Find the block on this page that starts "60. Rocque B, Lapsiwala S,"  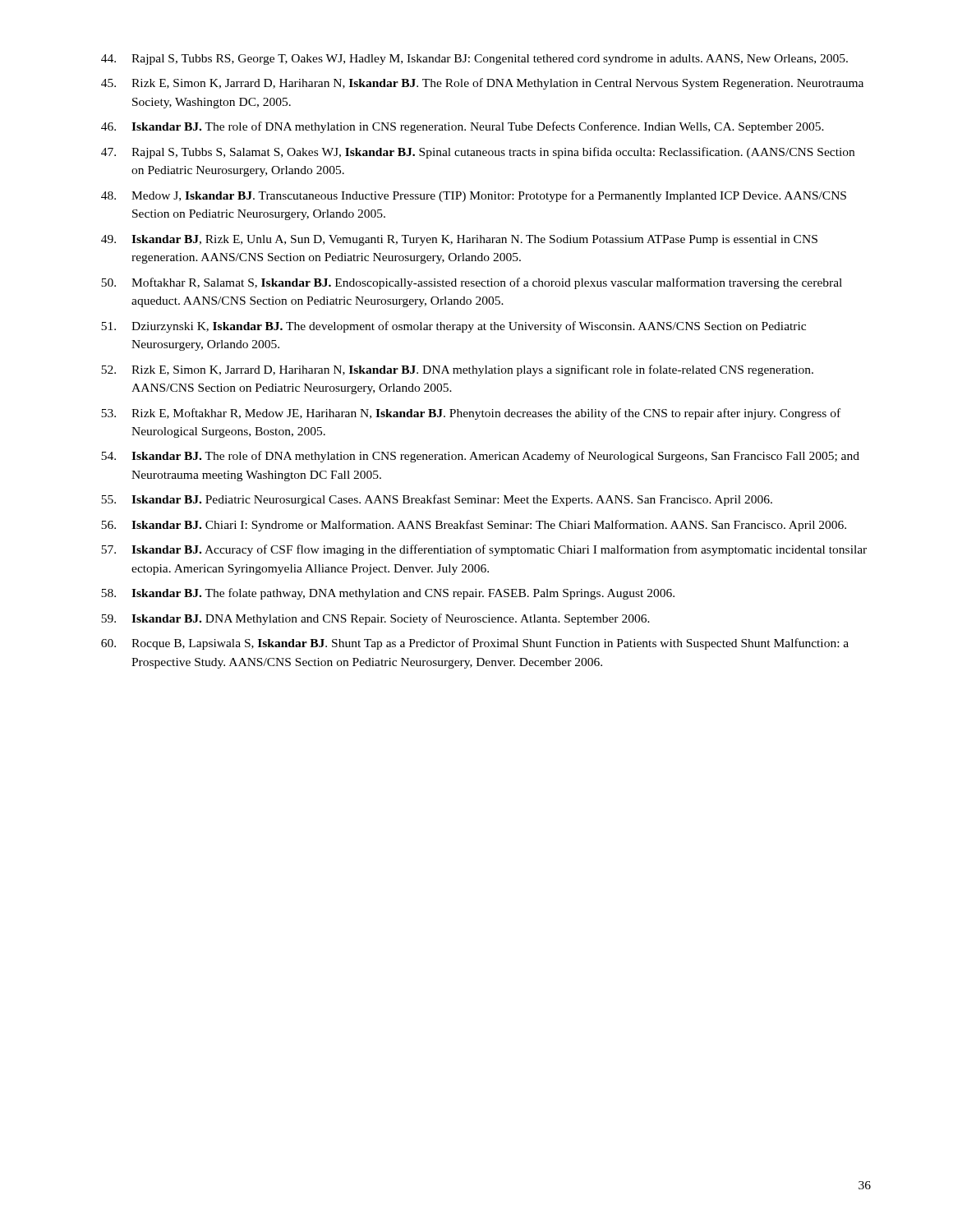click(x=472, y=653)
